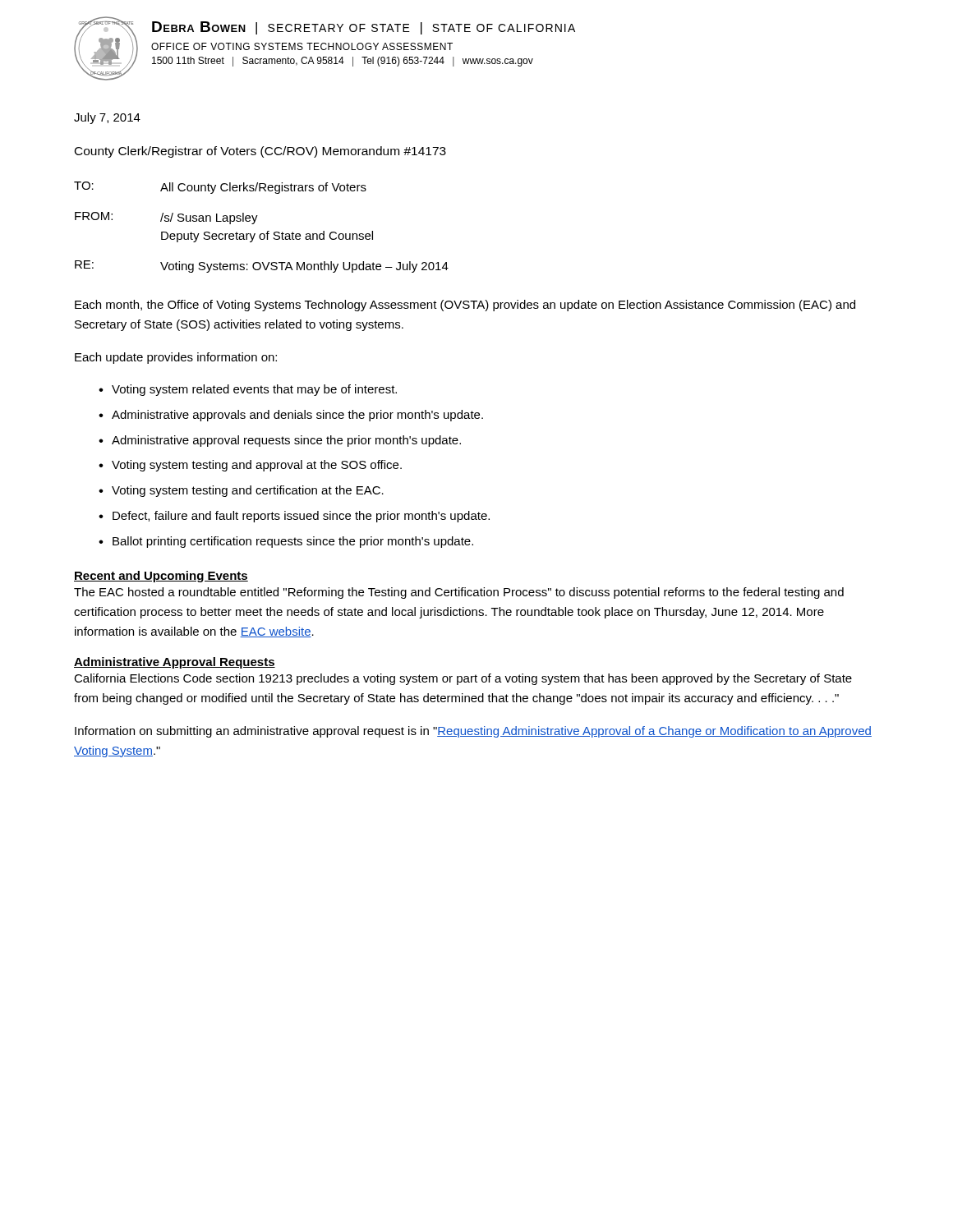Click the passage that begins "• Administrative approvals and denials"

291,415
